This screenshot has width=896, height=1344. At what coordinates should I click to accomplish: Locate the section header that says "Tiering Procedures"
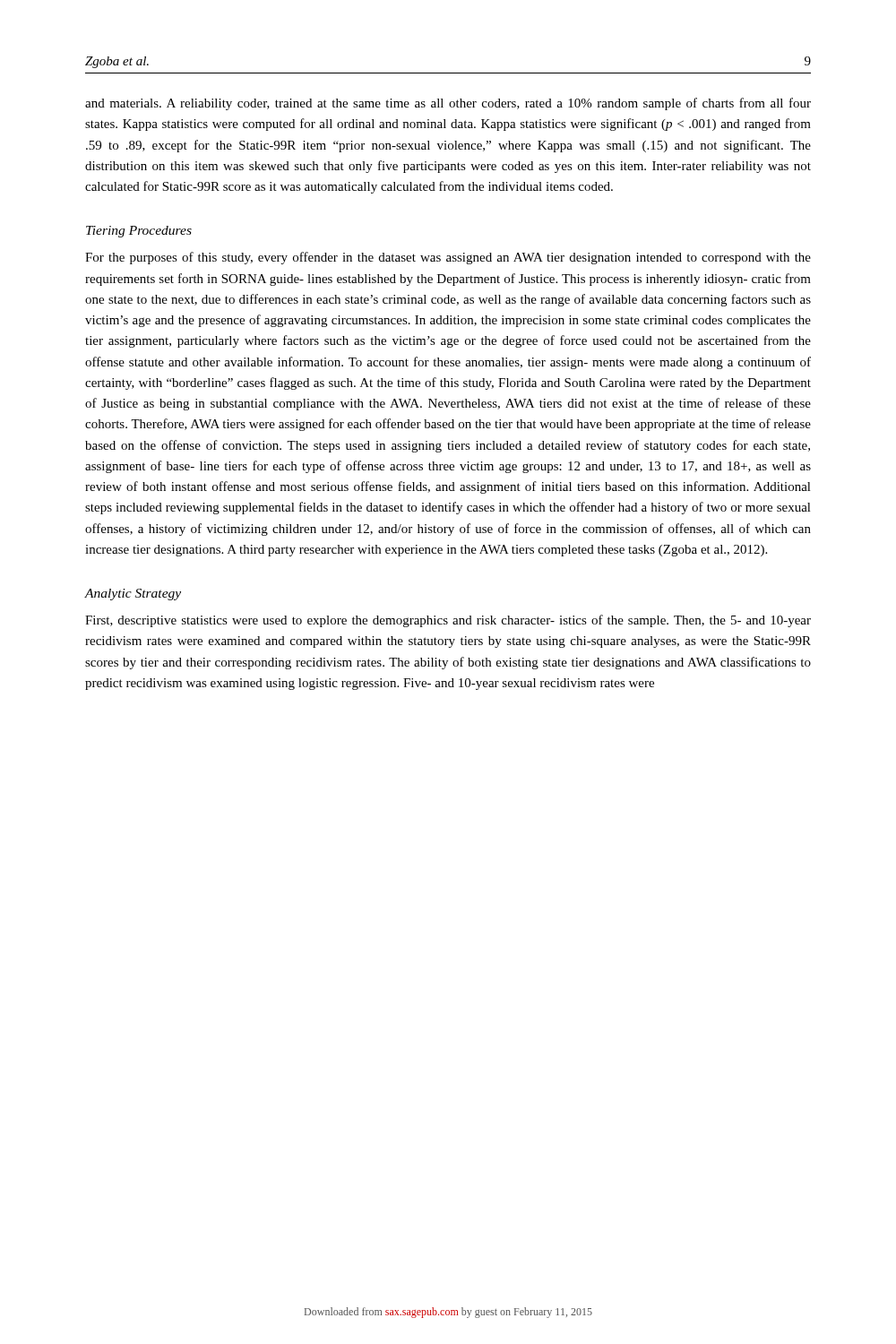pyautogui.click(x=138, y=230)
